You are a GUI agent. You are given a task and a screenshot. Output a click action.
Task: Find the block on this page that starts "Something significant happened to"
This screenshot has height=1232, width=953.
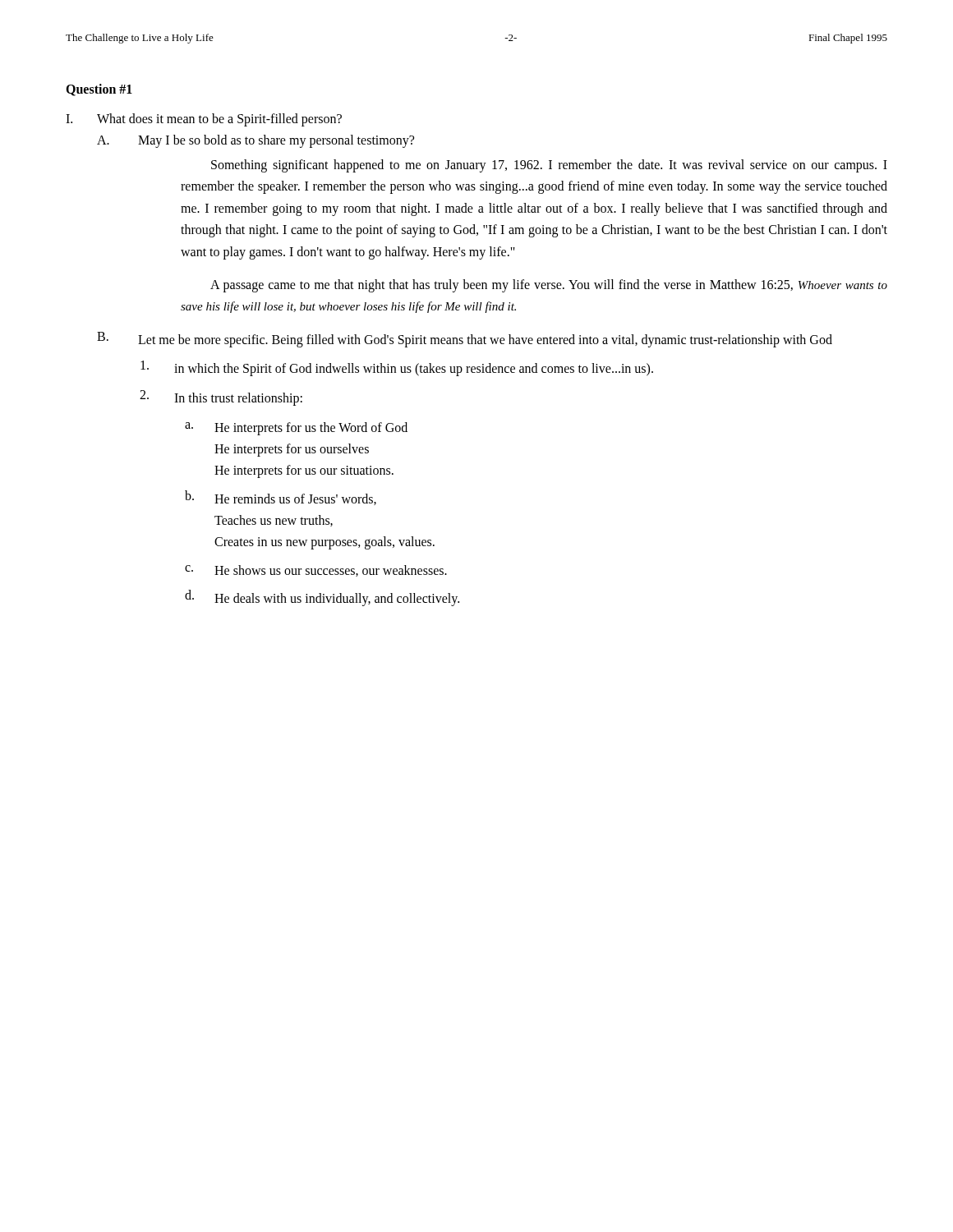point(534,208)
